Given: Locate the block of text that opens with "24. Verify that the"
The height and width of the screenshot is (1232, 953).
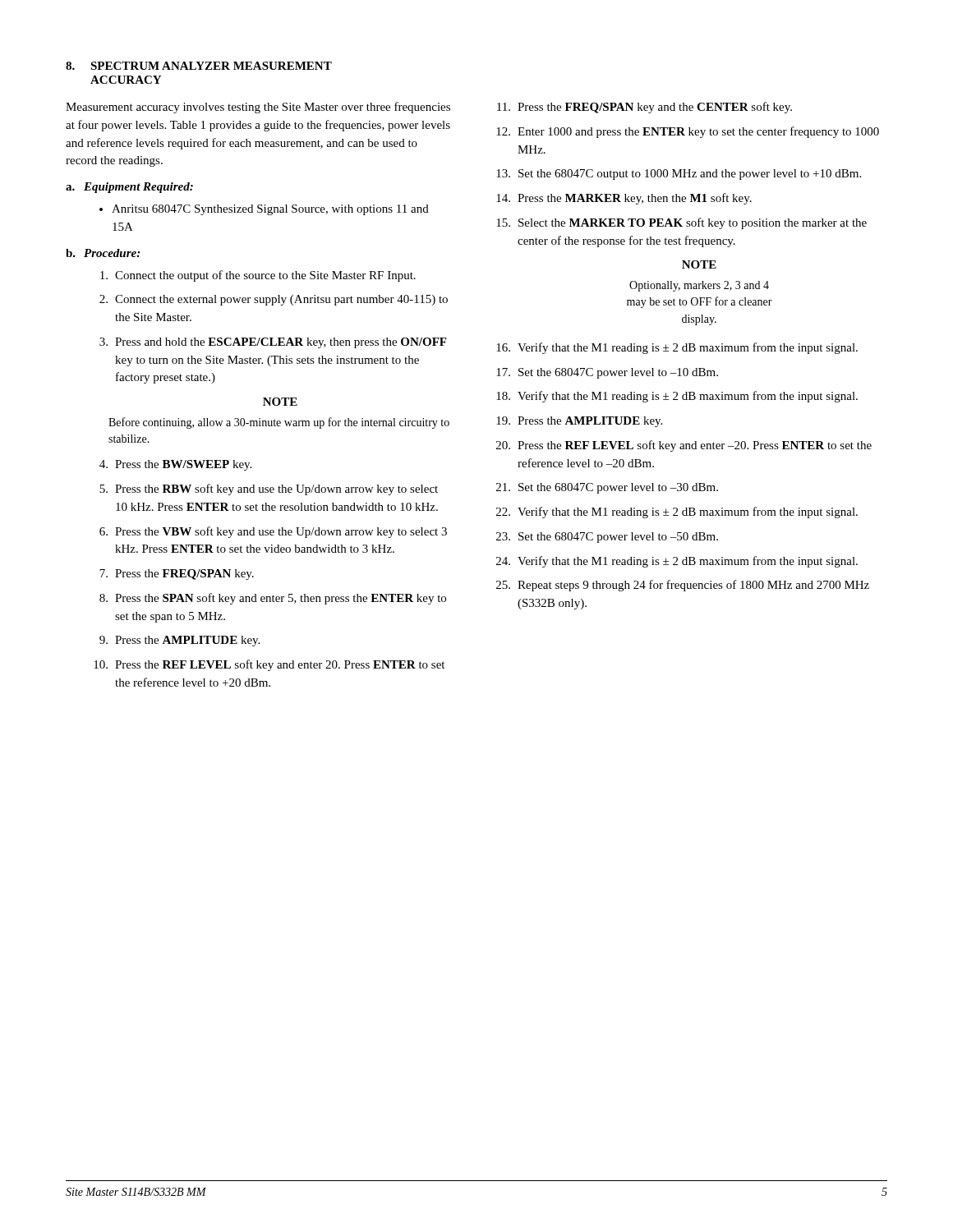Looking at the screenshot, I should (x=686, y=561).
